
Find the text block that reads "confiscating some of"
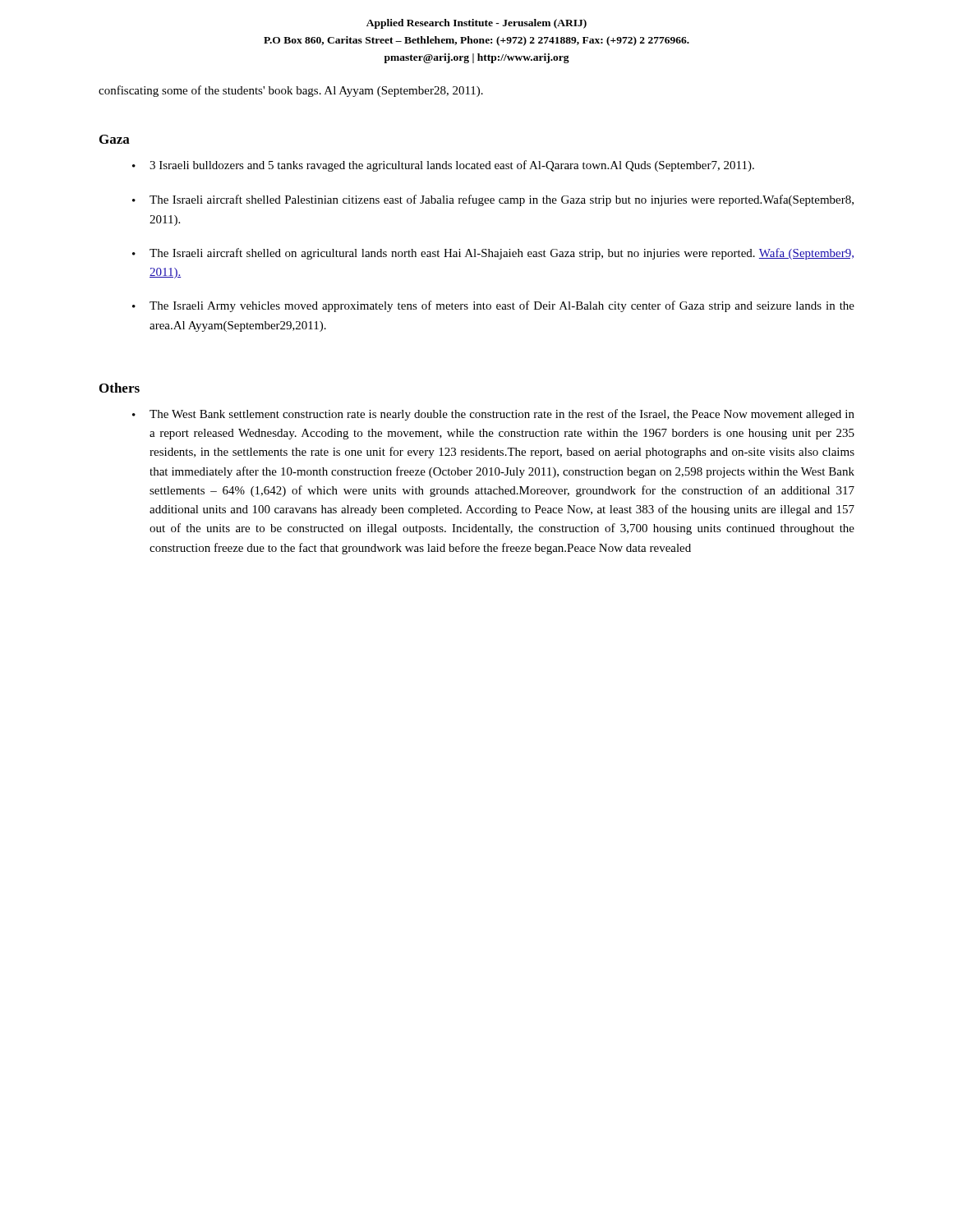[291, 90]
